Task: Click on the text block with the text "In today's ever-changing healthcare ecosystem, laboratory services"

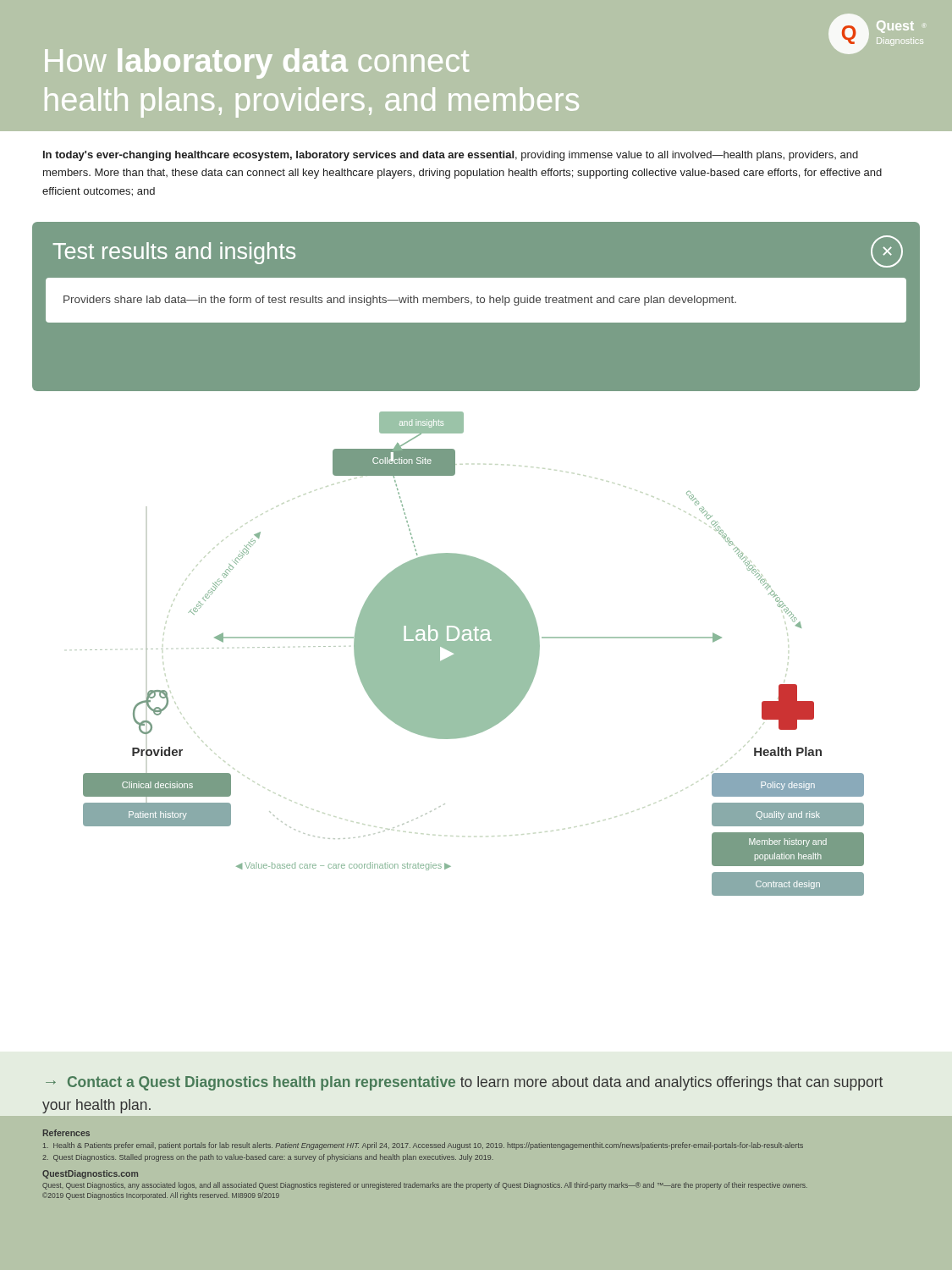Action: (x=462, y=173)
